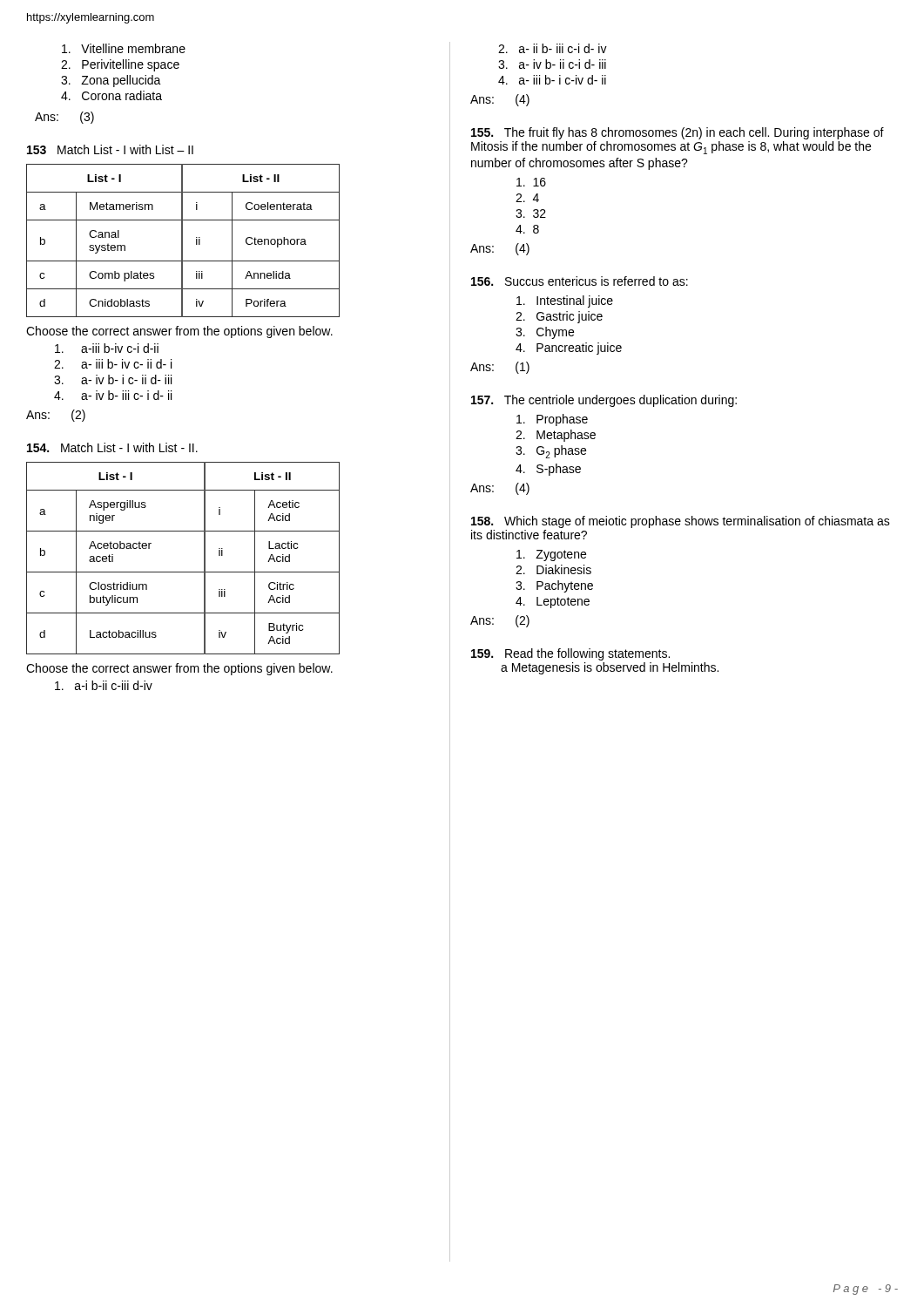This screenshot has height=1307, width=924.
Task: Navigate to the region starting "2. Diakinesis"
Action: [554, 570]
